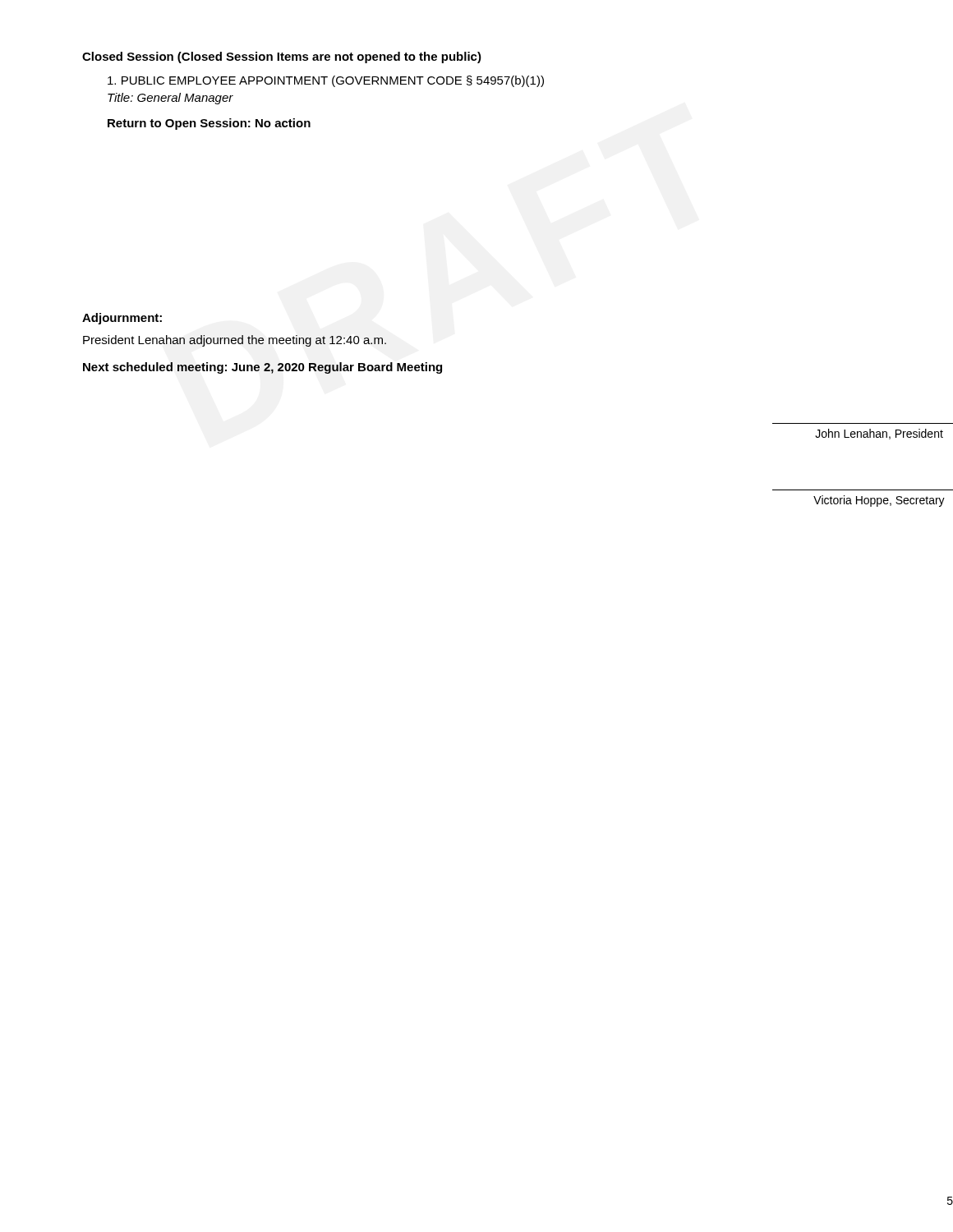The height and width of the screenshot is (1232, 953).
Task: Click on the text block that says "President Lenahan adjourned the meeting at 12:40"
Action: [x=235, y=340]
